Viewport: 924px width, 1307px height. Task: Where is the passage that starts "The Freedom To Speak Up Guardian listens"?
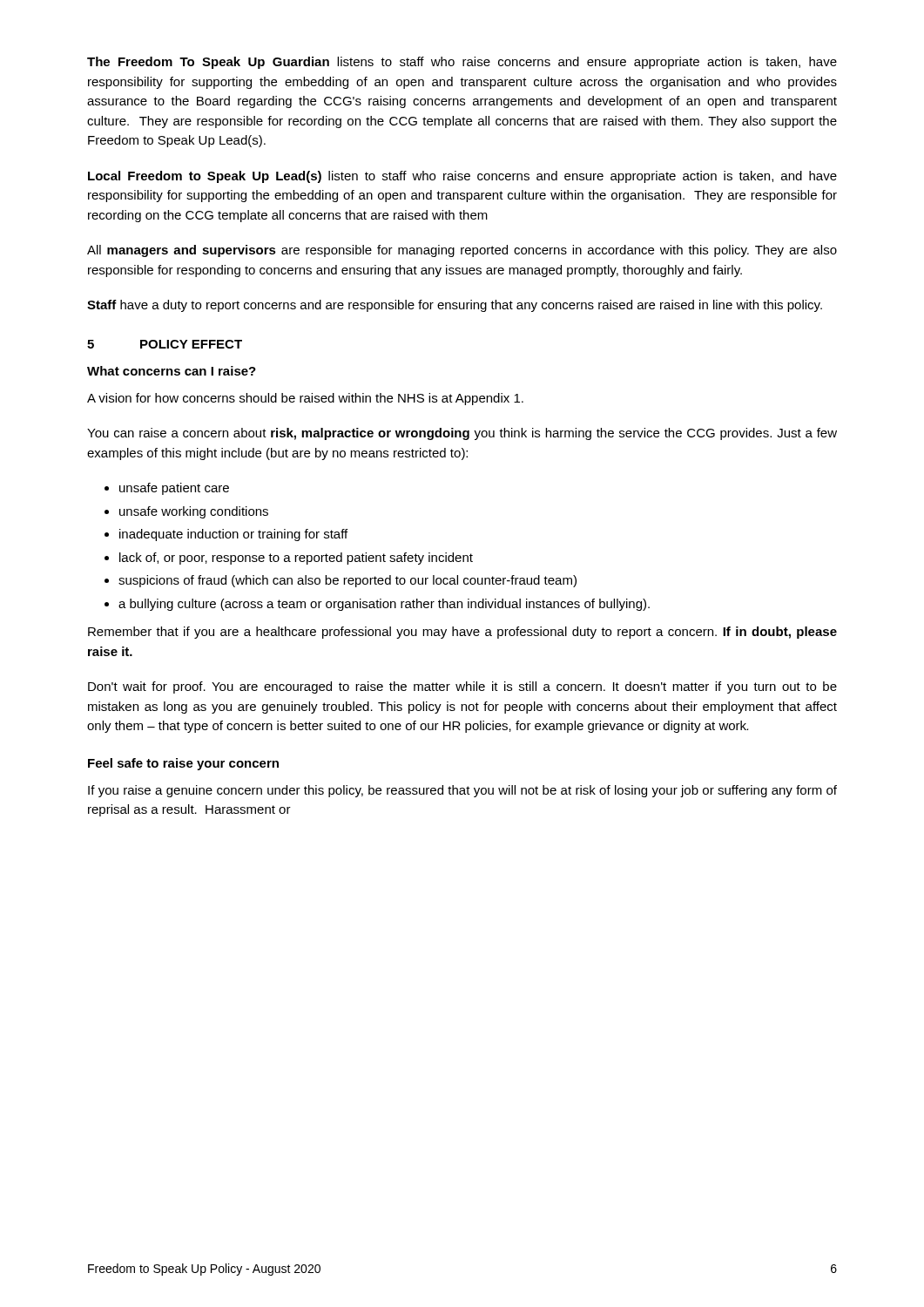(x=462, y=101)
